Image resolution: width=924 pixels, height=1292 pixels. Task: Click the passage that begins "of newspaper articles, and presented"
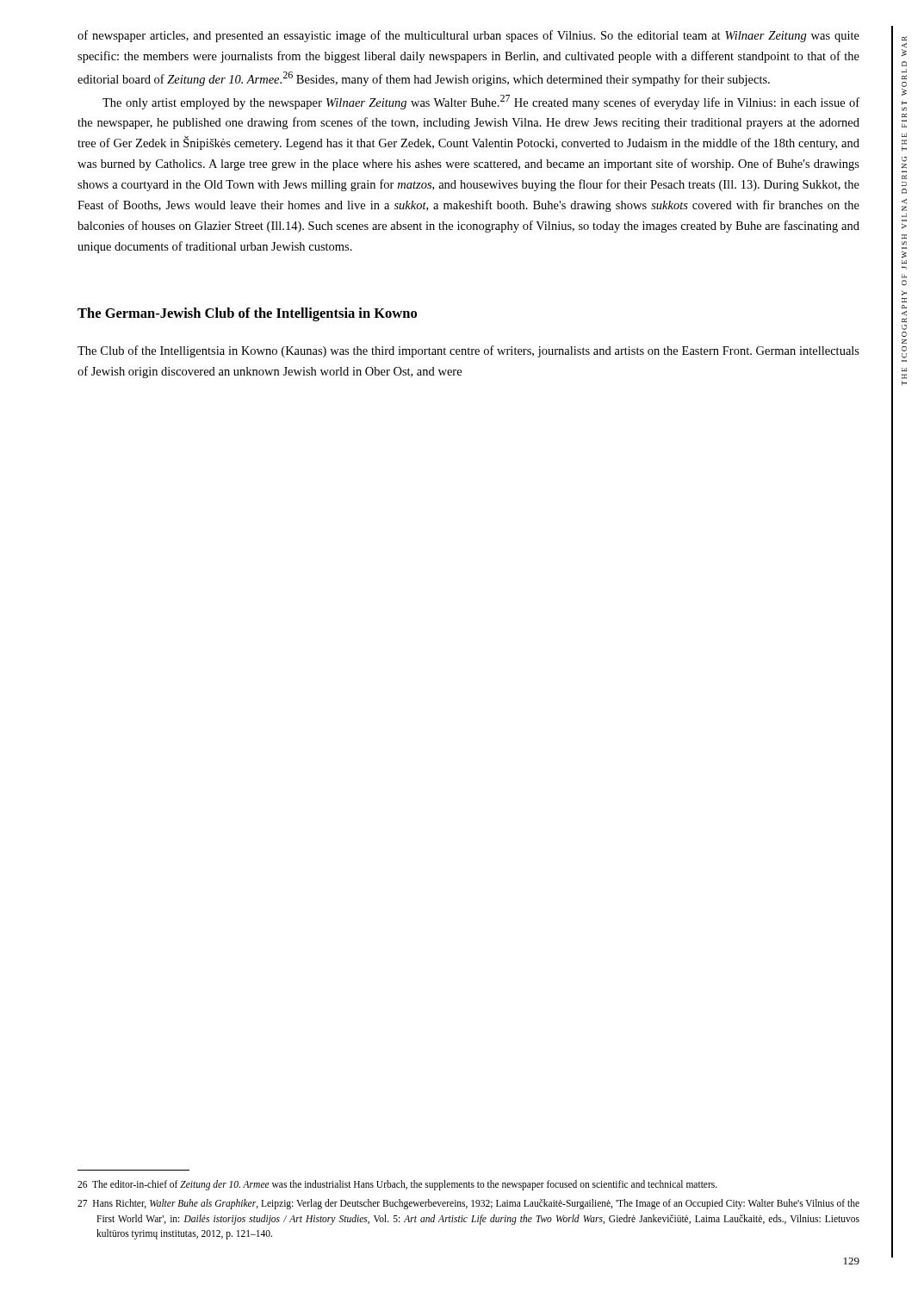[x=468, y=142]
